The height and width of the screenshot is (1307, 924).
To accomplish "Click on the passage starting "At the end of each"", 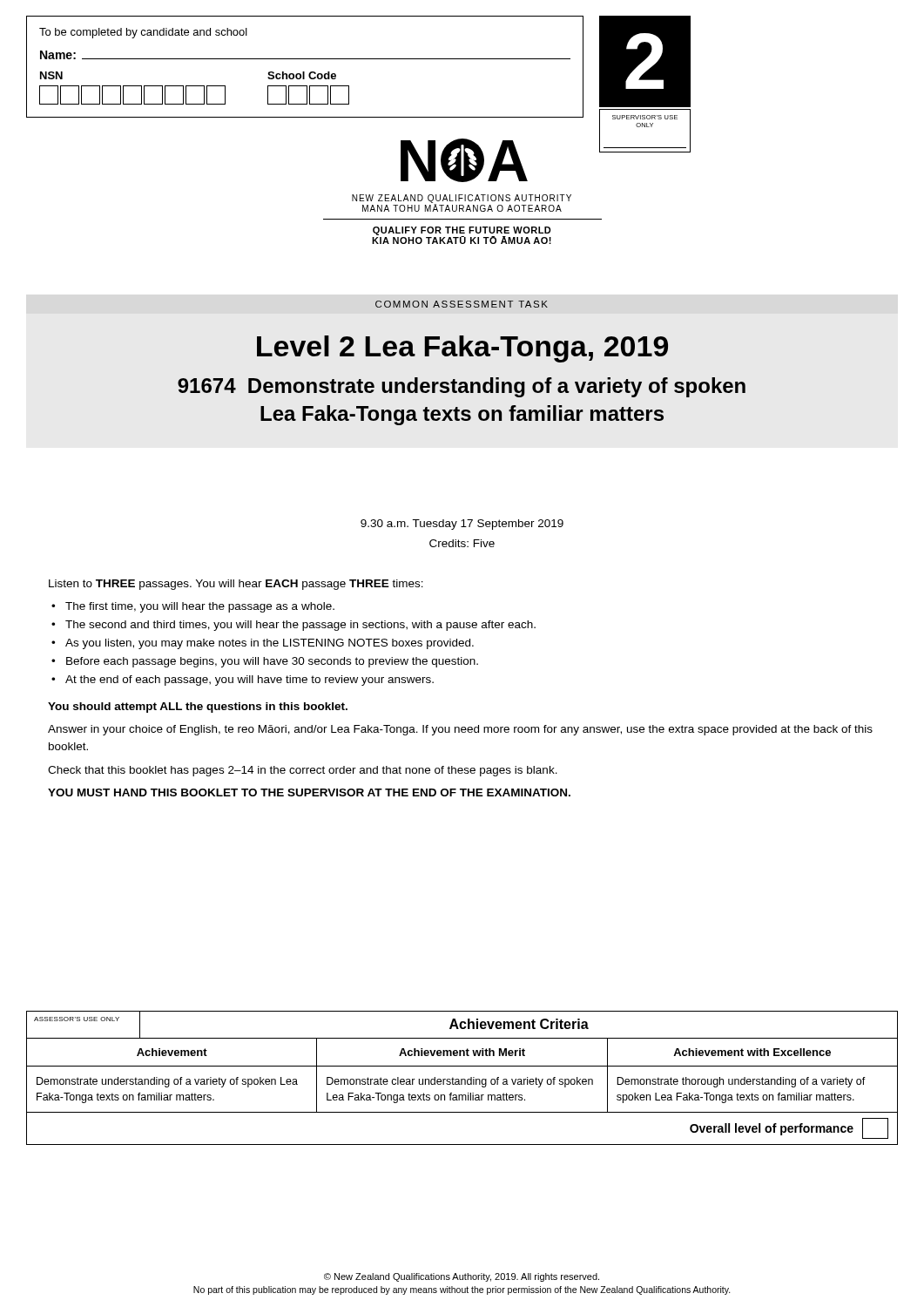I will tap(250, 679).
